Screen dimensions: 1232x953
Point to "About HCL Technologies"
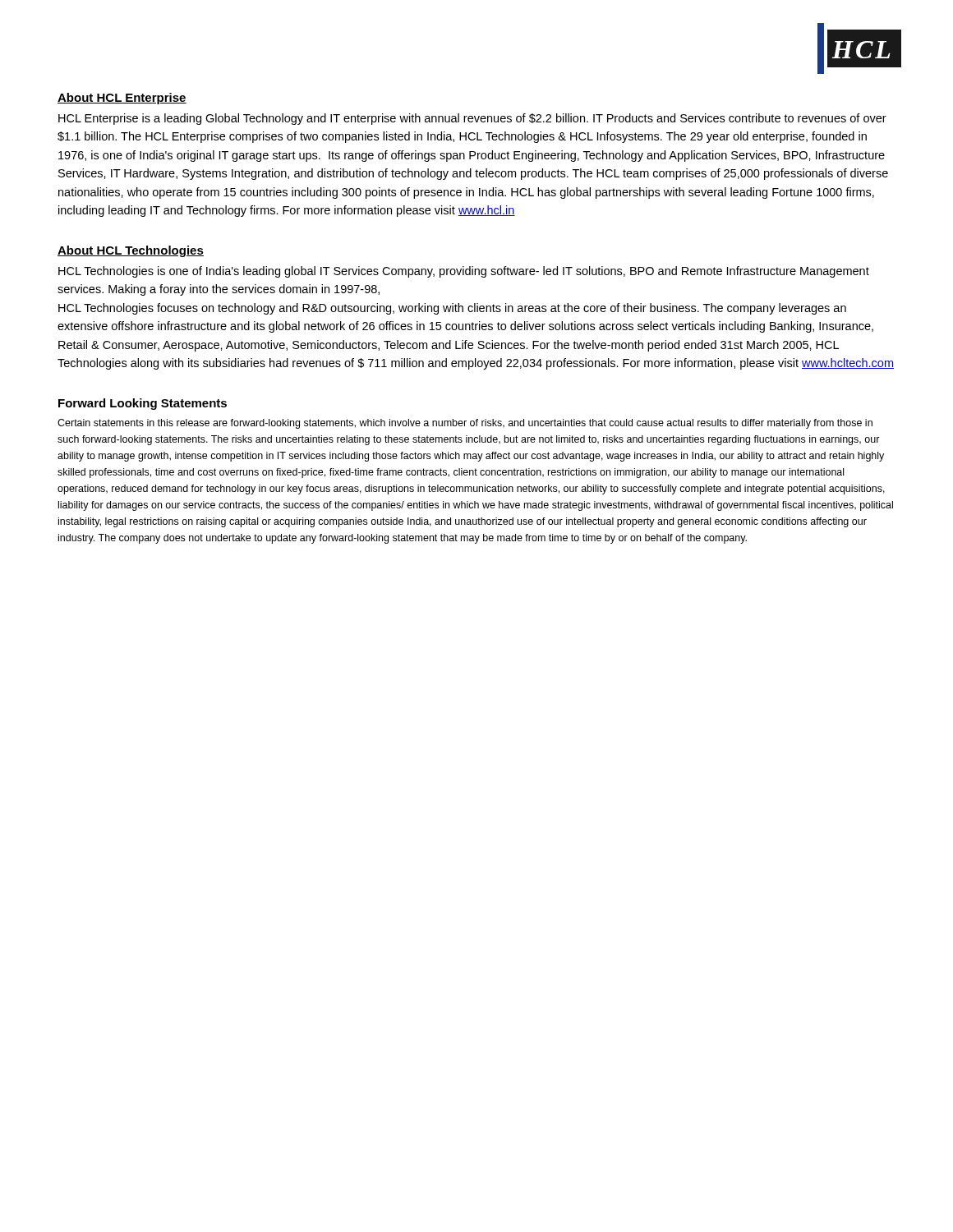pos(131,250)
